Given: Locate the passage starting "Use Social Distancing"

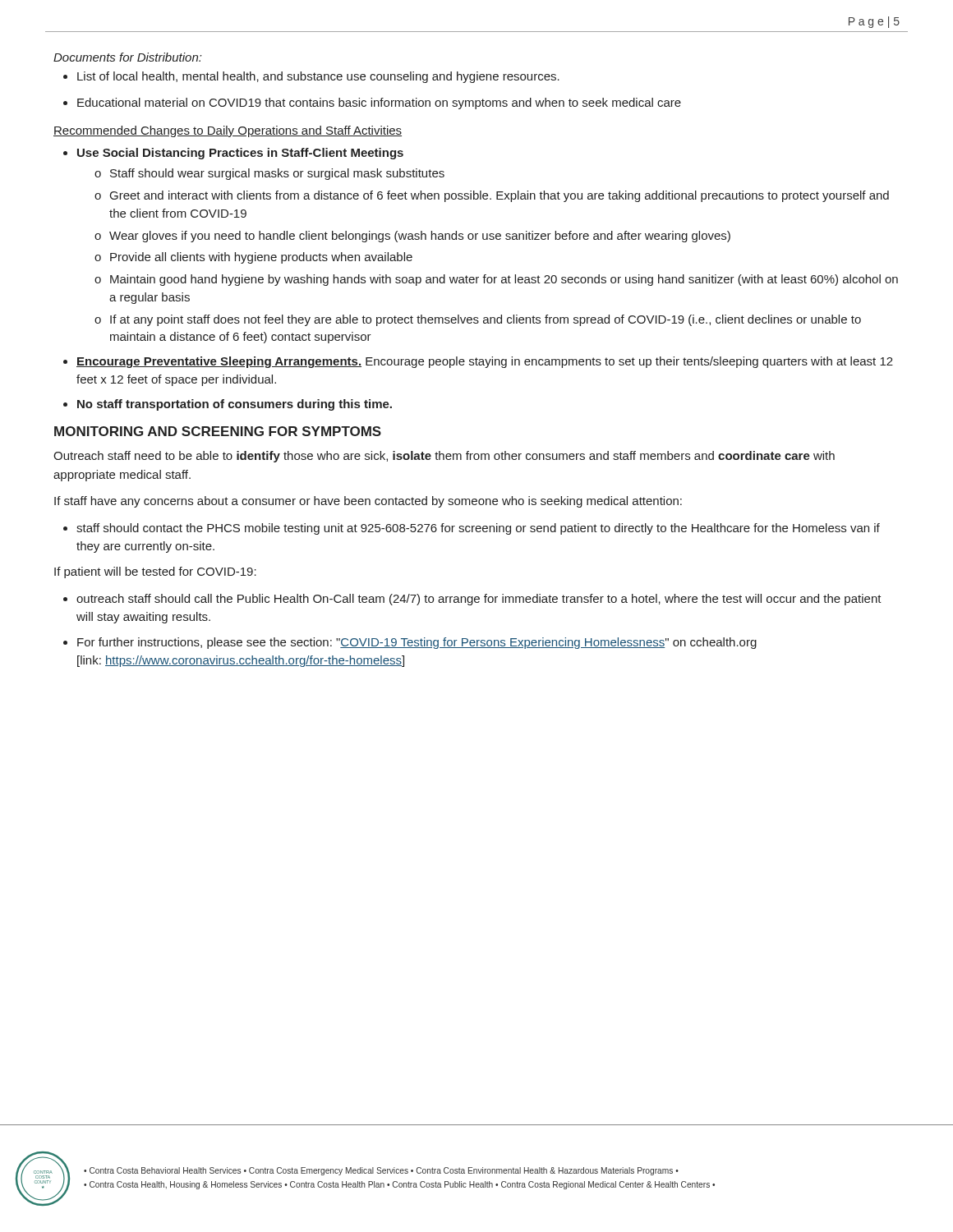Looking at the screenshot, I should [476, 245].
